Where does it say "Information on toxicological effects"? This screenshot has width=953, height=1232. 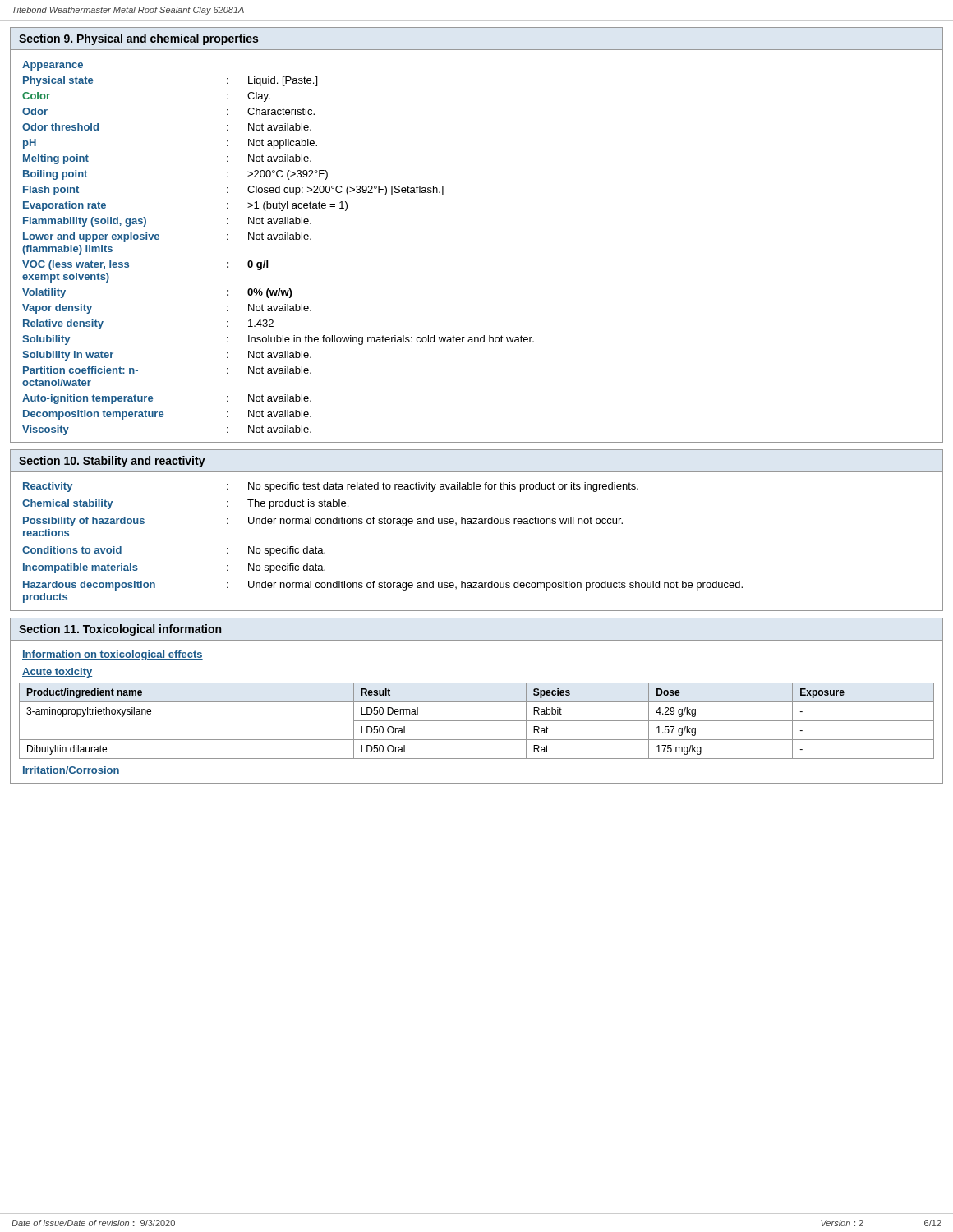(x=112, y=654)
